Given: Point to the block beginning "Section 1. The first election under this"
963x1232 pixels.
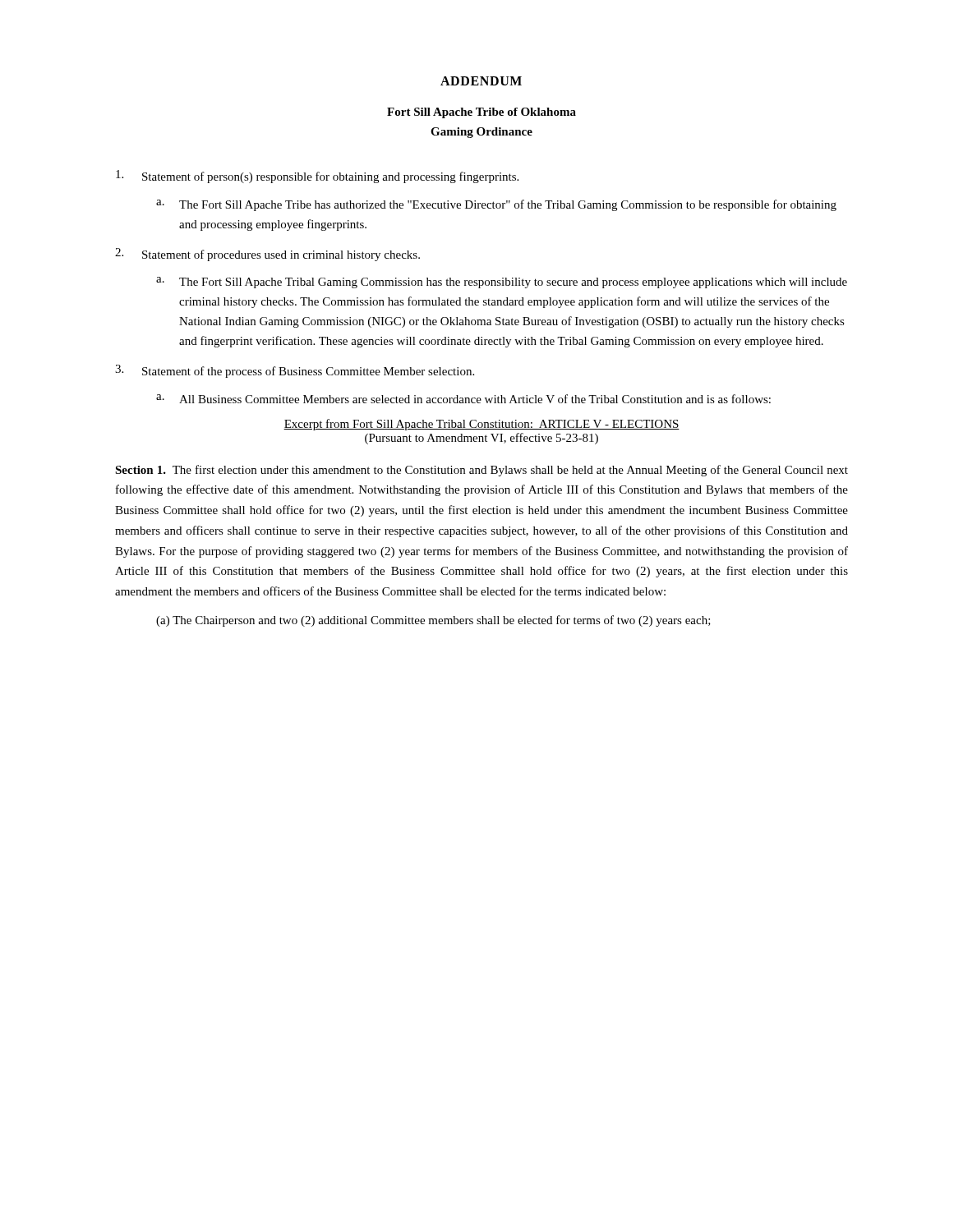Looking at the screenshot, I should (x=482, y=530).
